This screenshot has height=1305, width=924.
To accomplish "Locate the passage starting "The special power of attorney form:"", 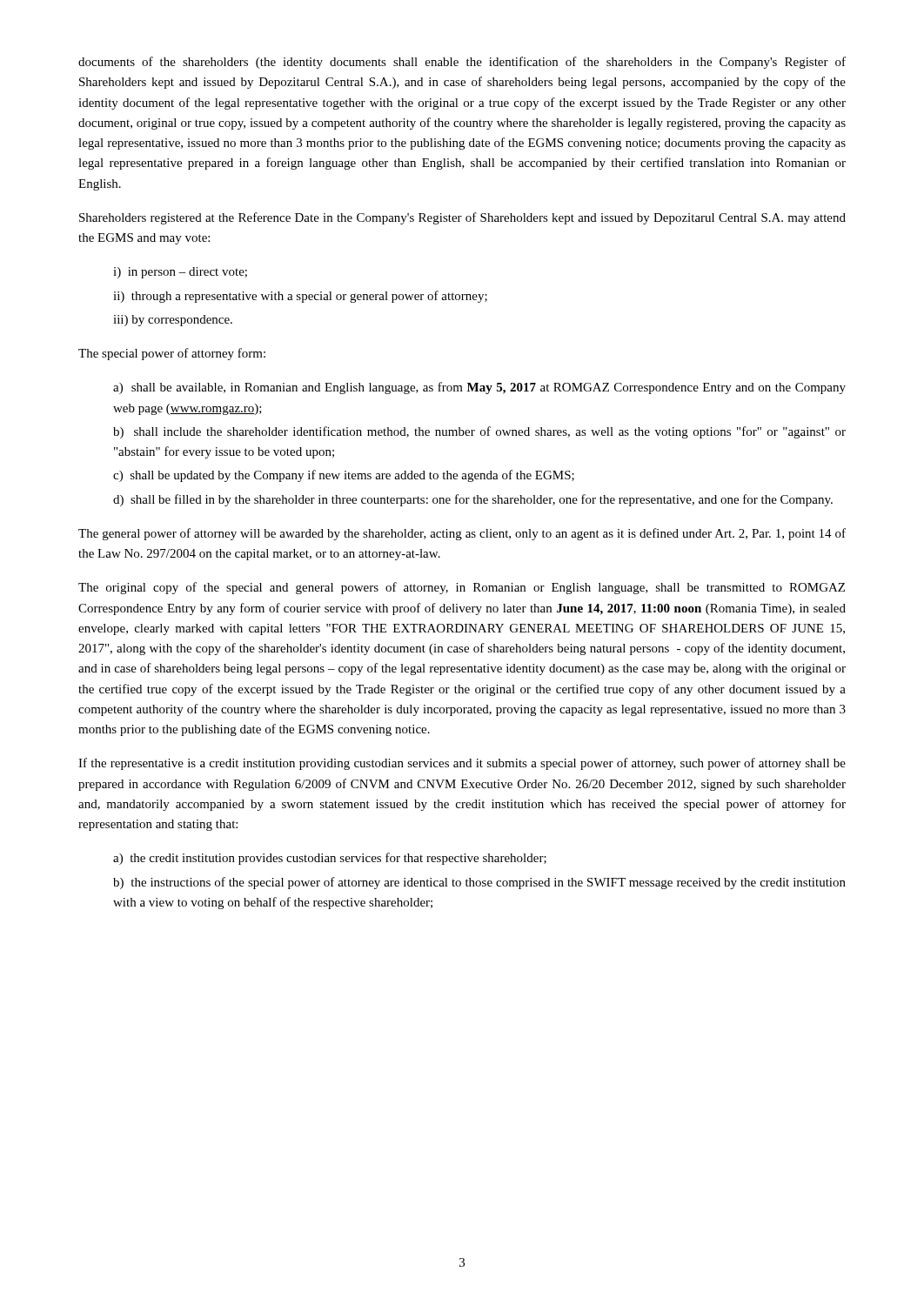I will (x=172, y=353).
